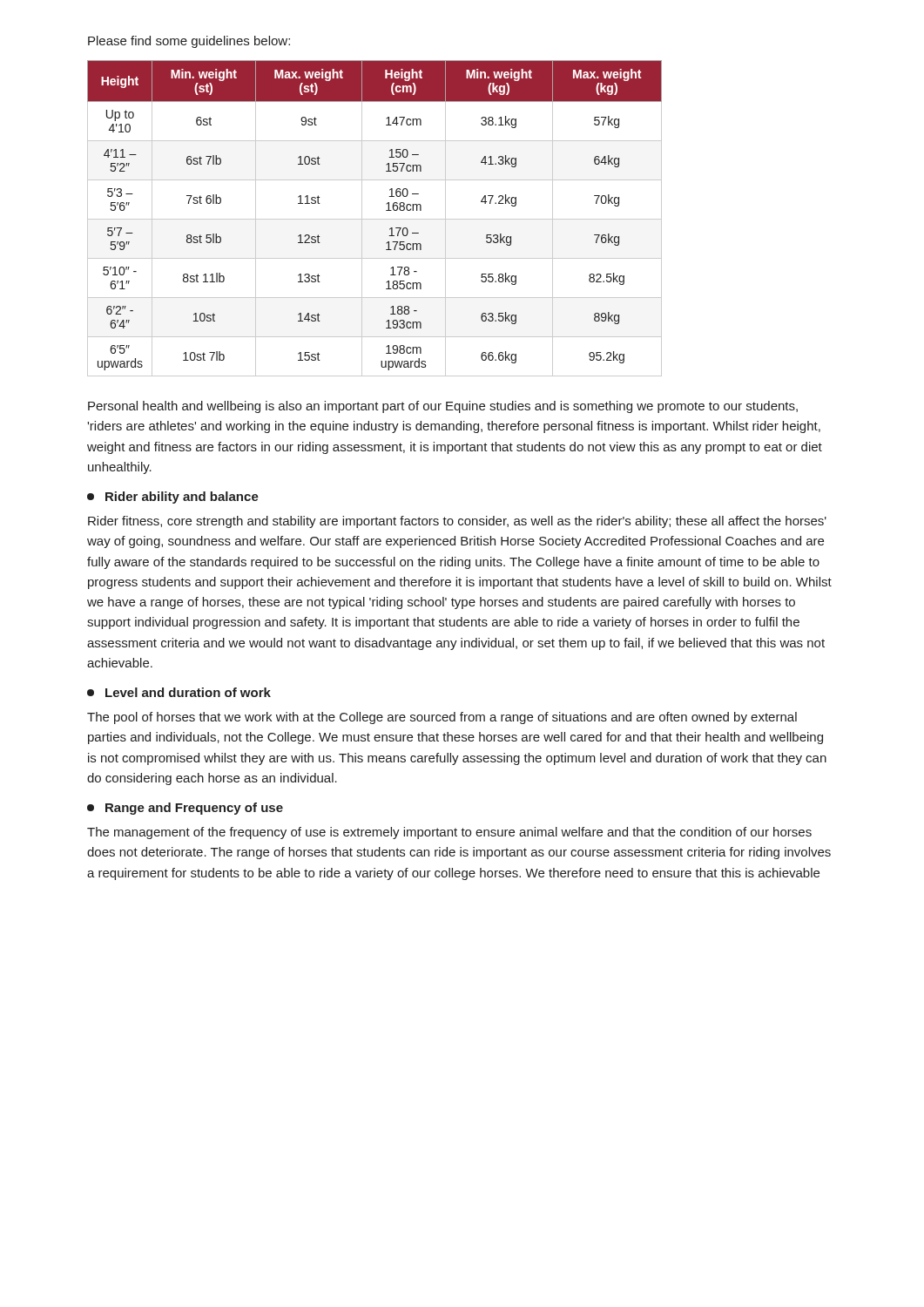Click where it says "Level and duration of work"
The height and width of the screenshot is (1307, 924).
(x=179, y=692)
